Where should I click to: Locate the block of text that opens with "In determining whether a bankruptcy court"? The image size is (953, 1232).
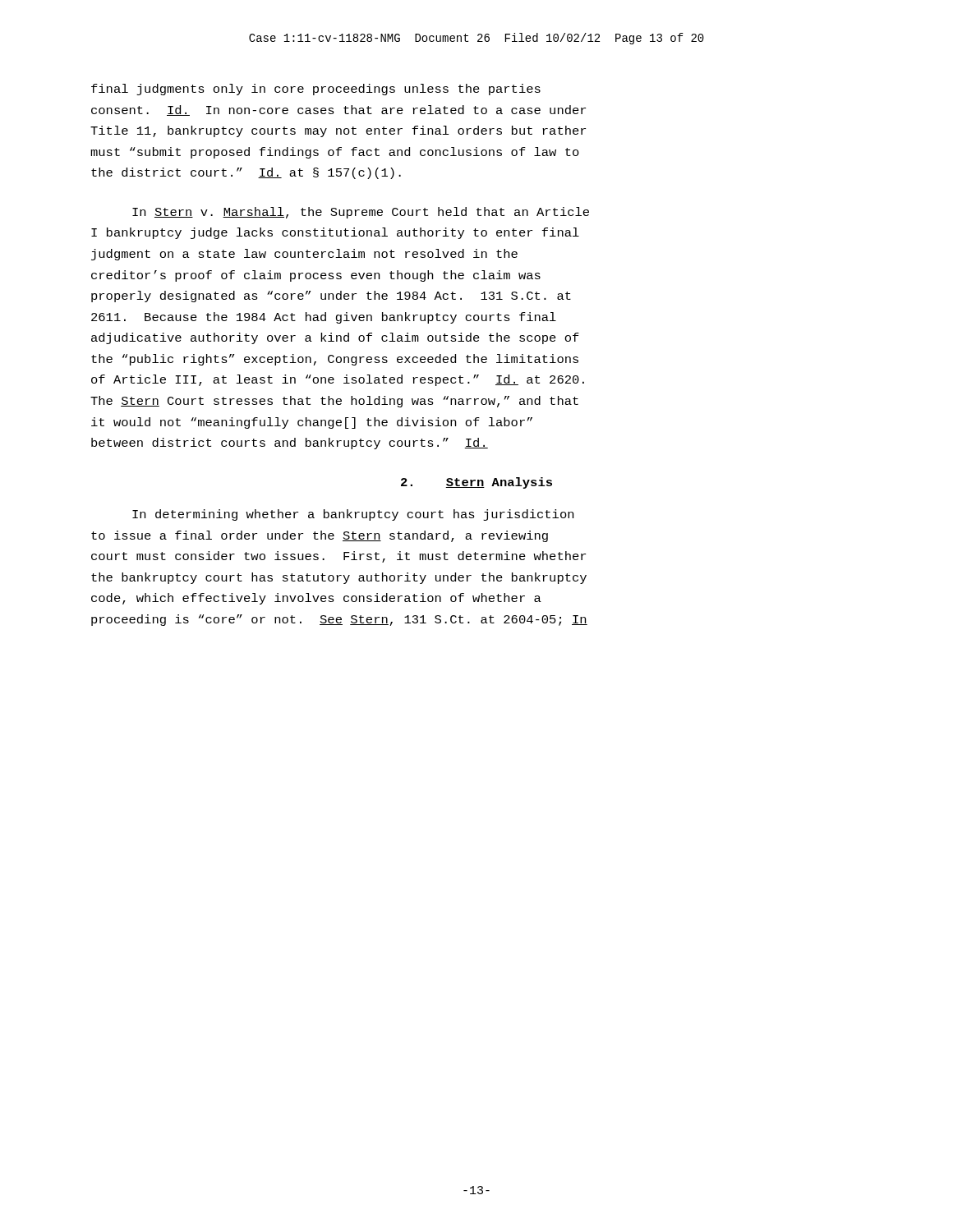point(476,568)
